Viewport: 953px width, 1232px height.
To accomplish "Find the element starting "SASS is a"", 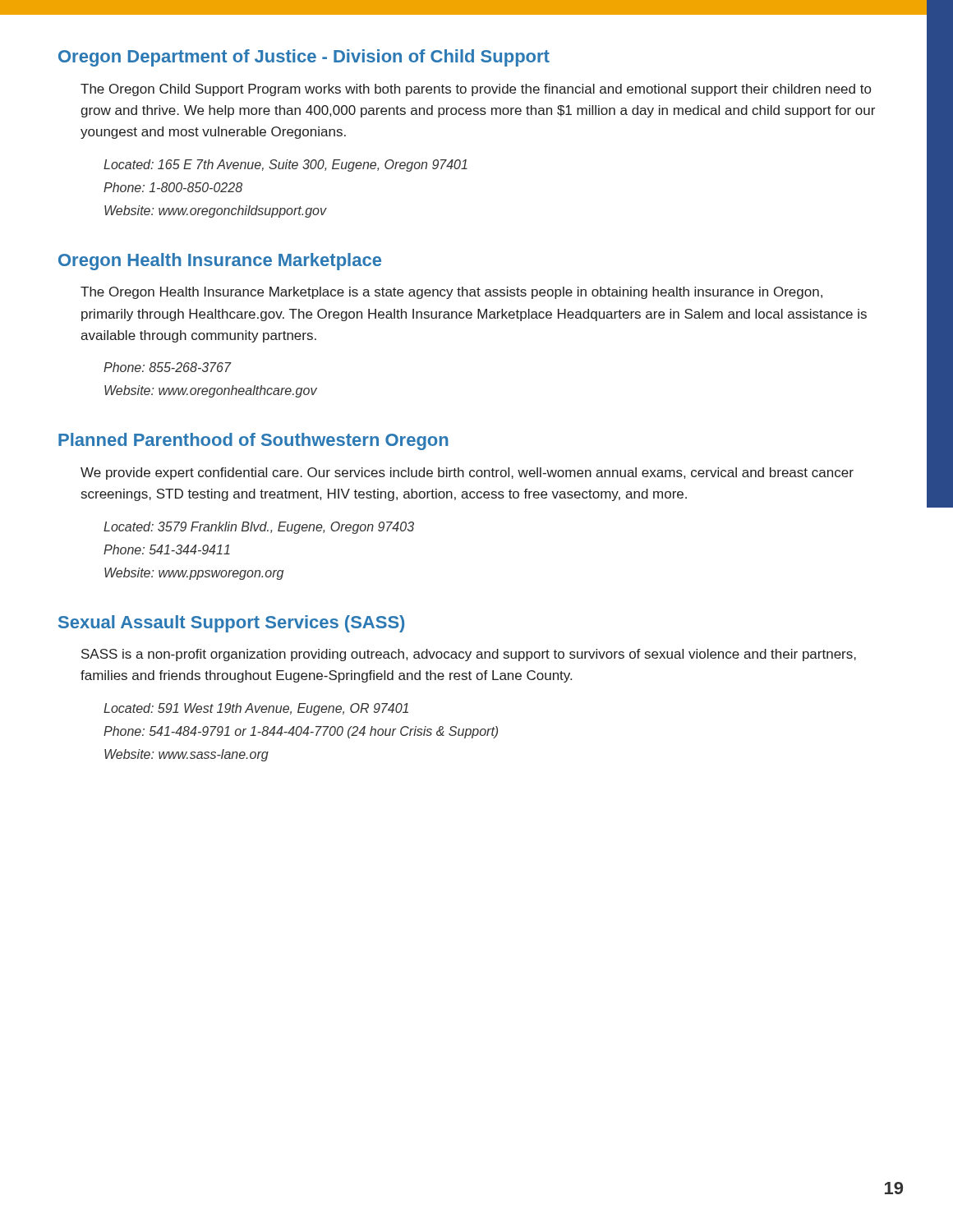I will tap(469, 665).
